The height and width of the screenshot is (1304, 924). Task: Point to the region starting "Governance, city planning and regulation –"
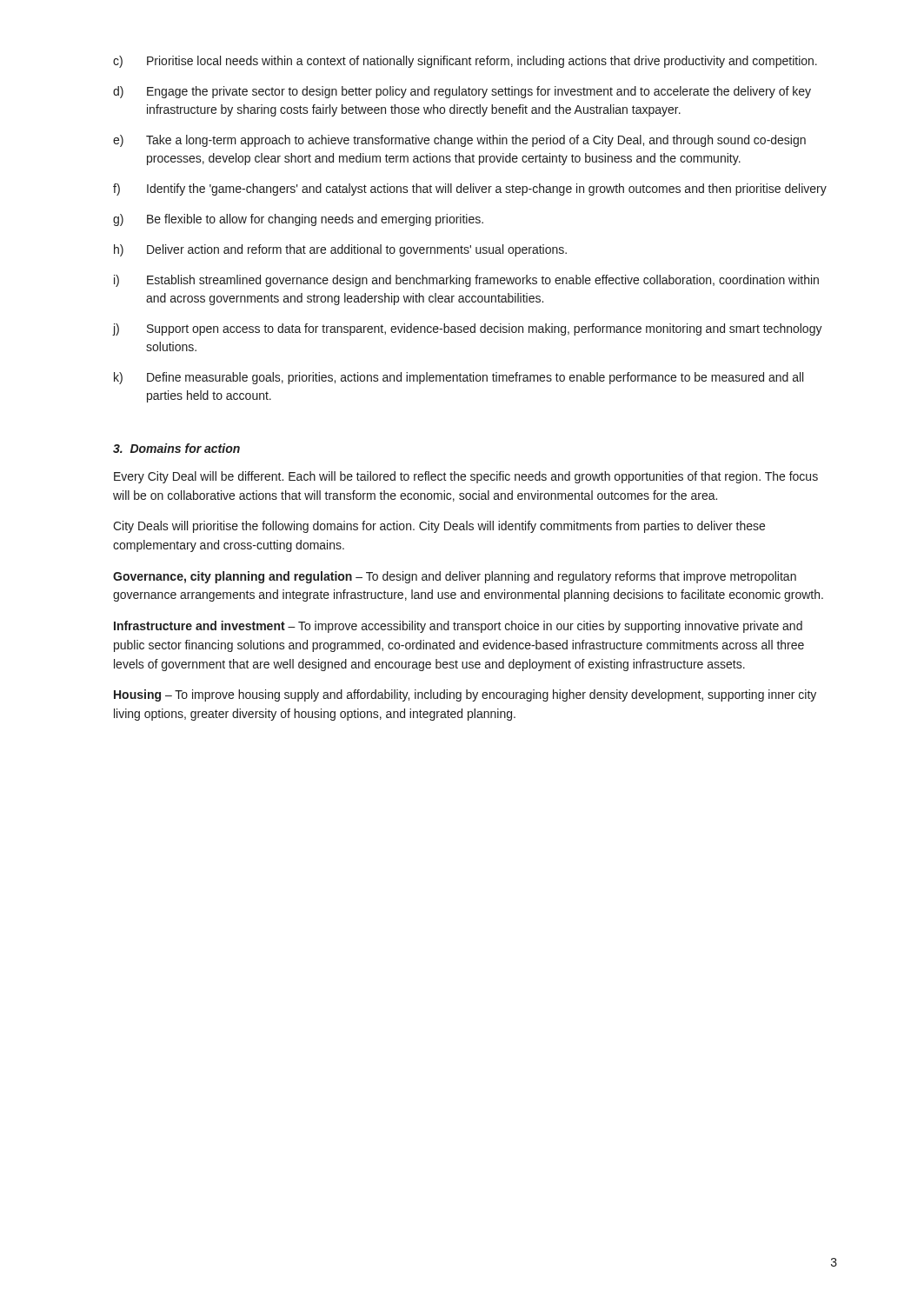[x=469, y=586]
